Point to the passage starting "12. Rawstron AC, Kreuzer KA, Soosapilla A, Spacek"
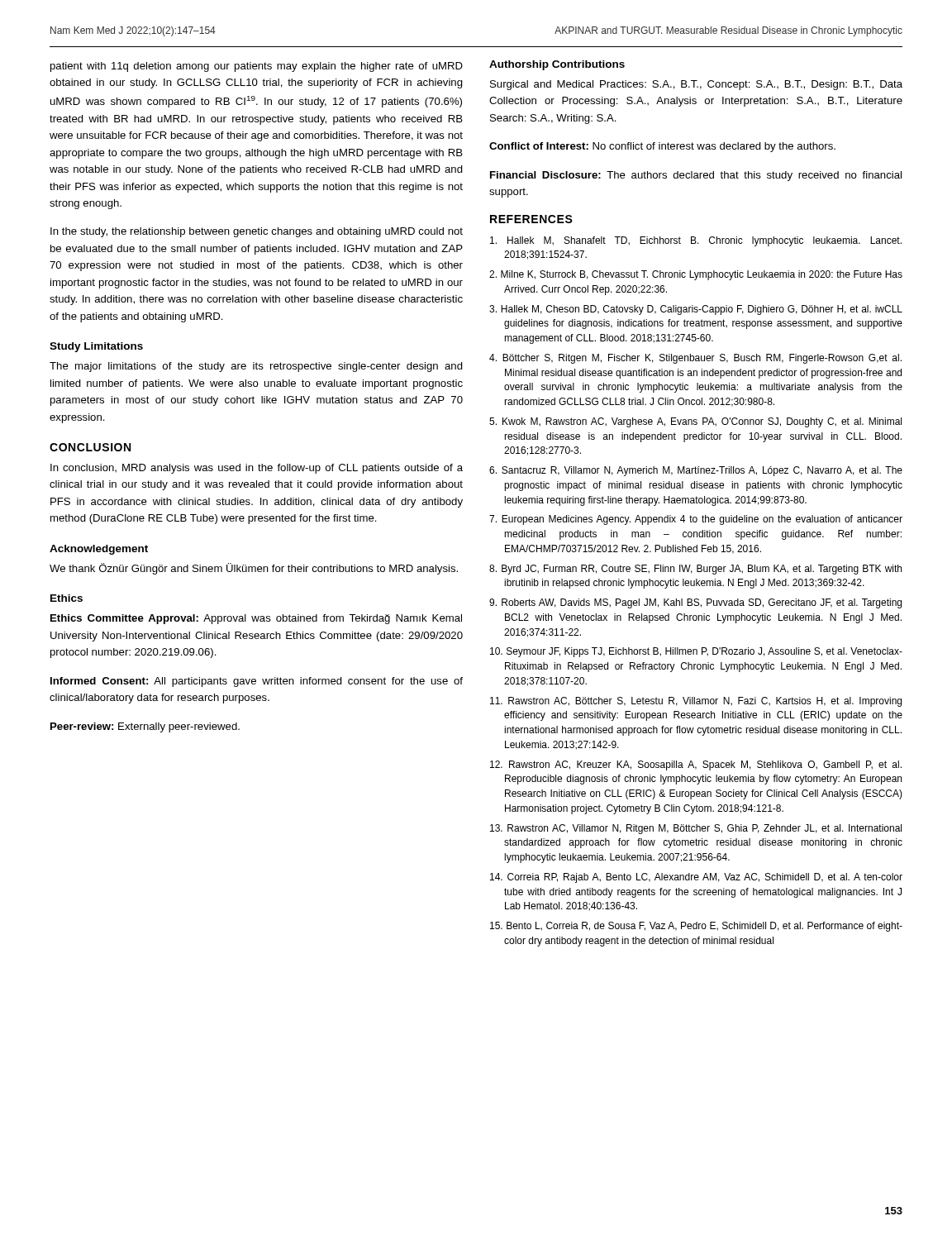952x1240 pixels. [696, 786]
